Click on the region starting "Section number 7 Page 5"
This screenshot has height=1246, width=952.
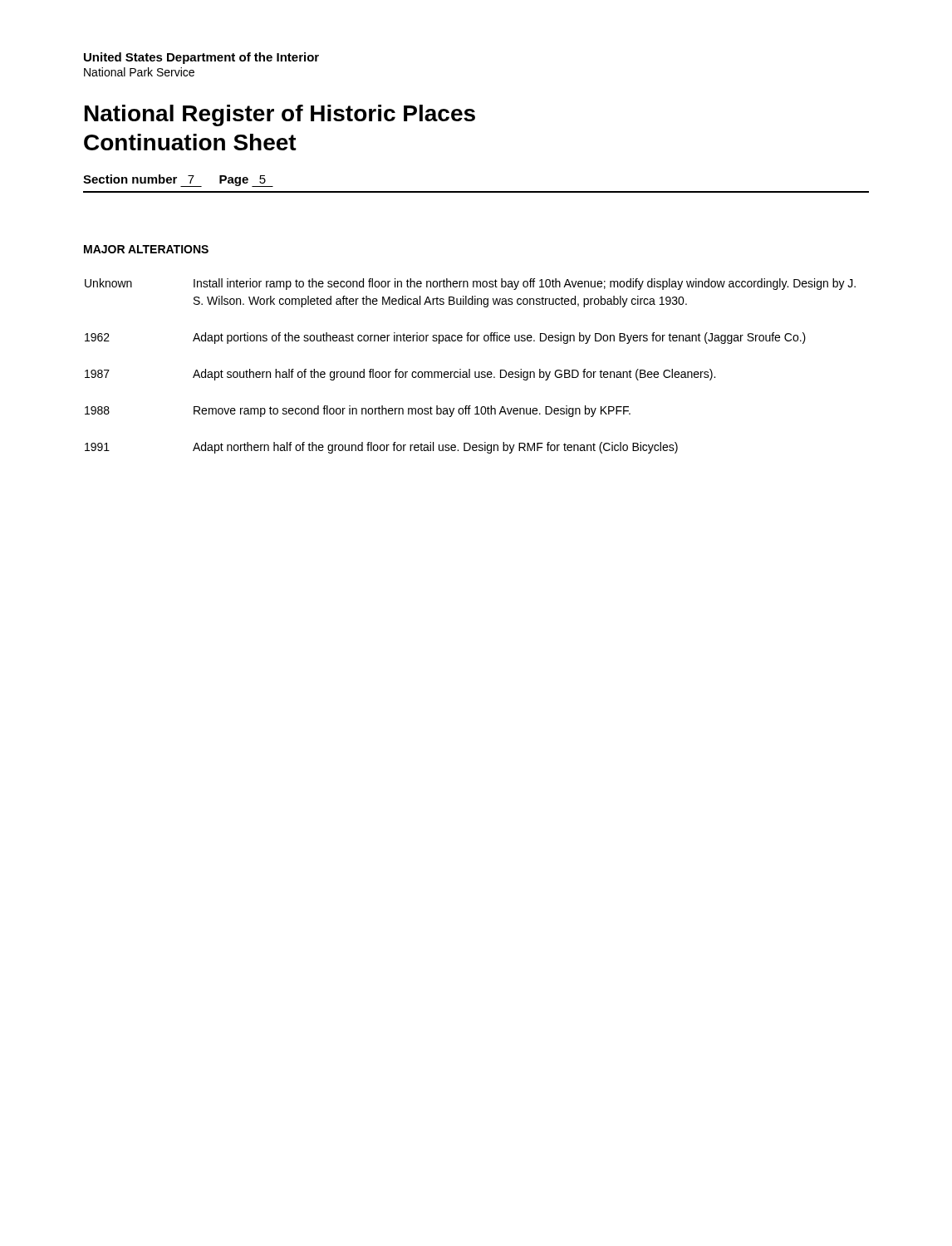178,179
